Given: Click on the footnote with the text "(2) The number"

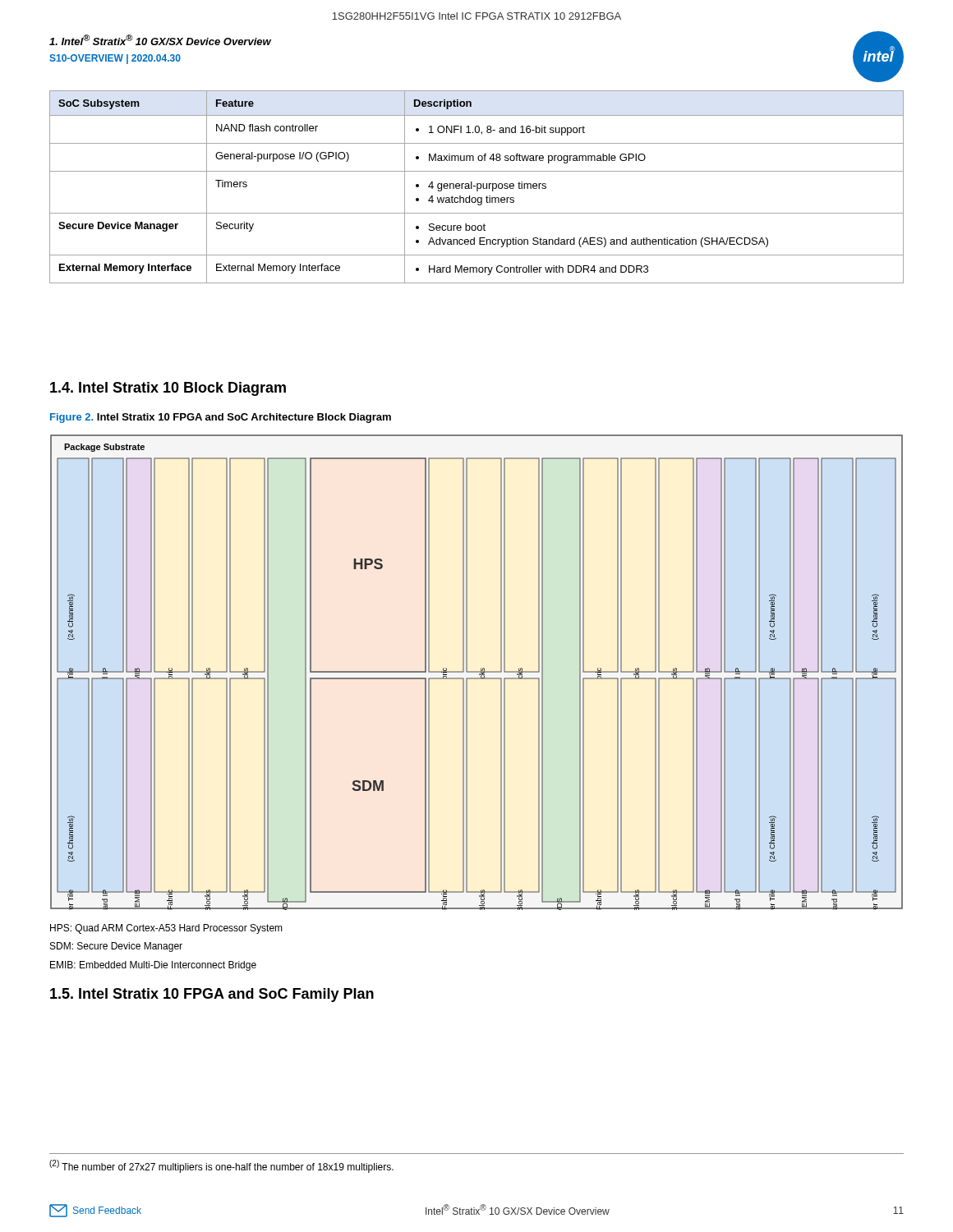Looking at the screenshot, I should [x=222, y=1166].
